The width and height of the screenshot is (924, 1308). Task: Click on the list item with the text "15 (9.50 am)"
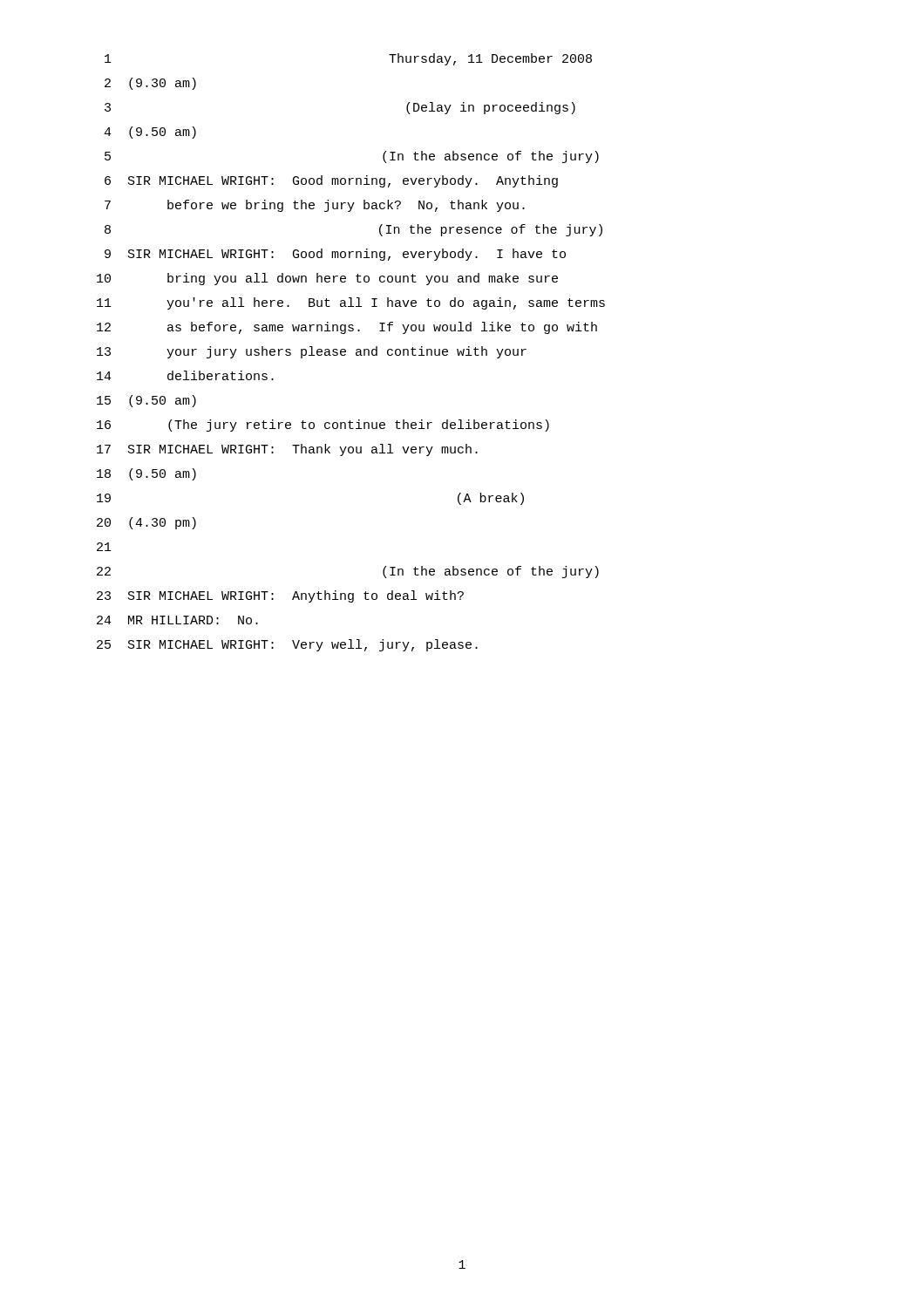click(x=146, y=401)
